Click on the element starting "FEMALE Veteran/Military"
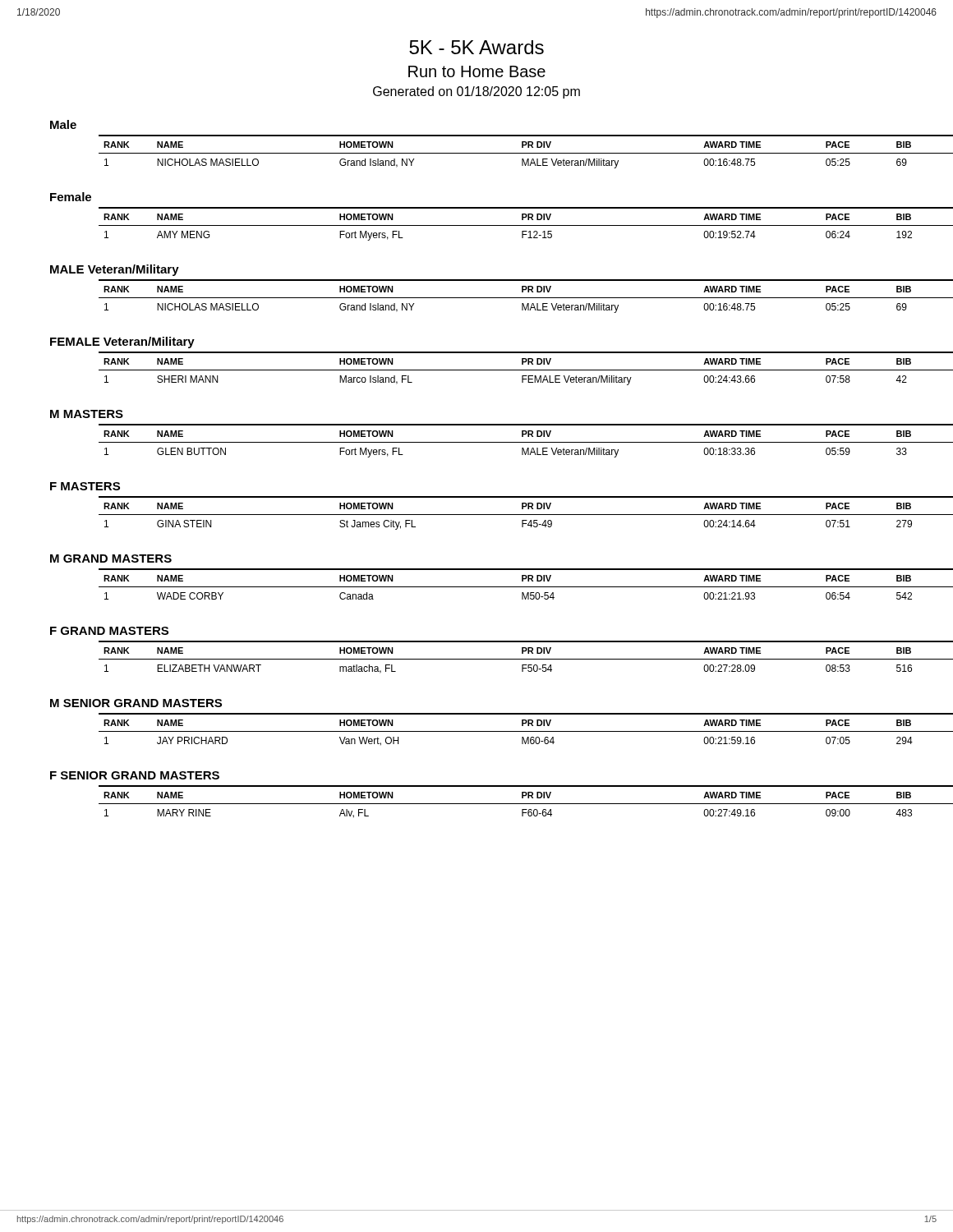The image size is (953, 1232). (122, 341)
